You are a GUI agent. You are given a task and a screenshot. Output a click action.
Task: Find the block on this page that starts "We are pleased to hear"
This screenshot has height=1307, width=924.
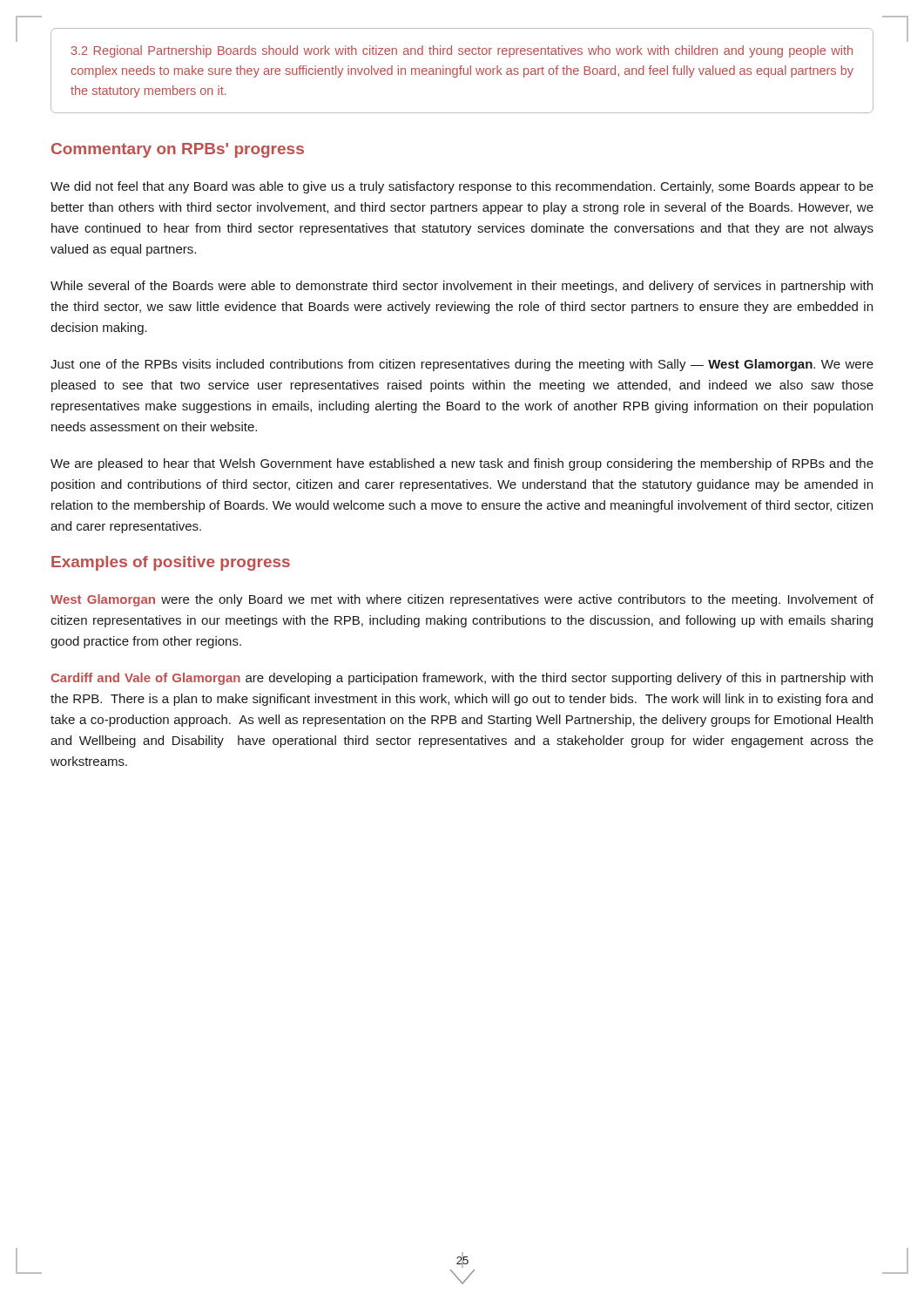tap(462, 495)
